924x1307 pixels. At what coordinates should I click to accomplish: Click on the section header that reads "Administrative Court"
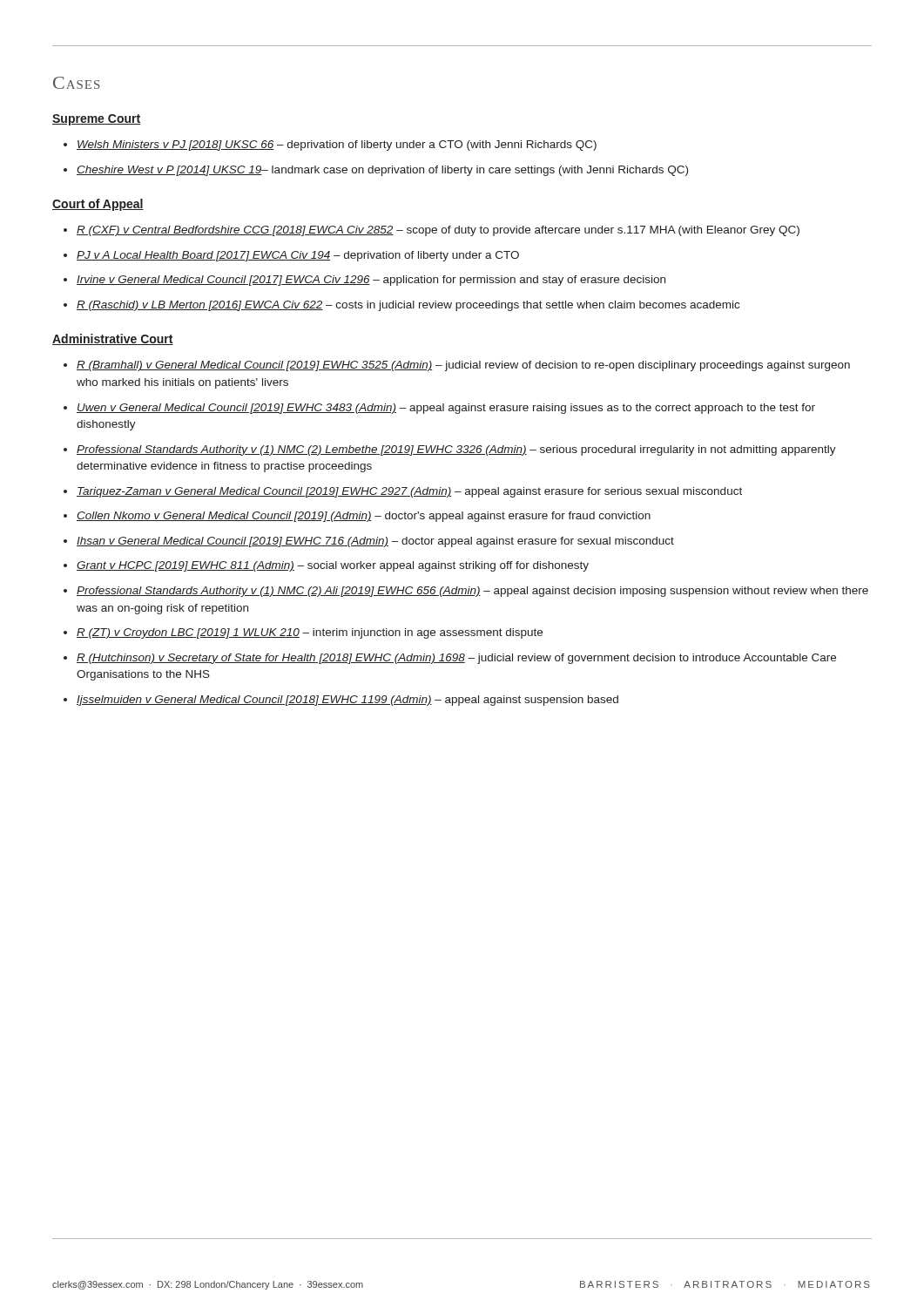113,339
